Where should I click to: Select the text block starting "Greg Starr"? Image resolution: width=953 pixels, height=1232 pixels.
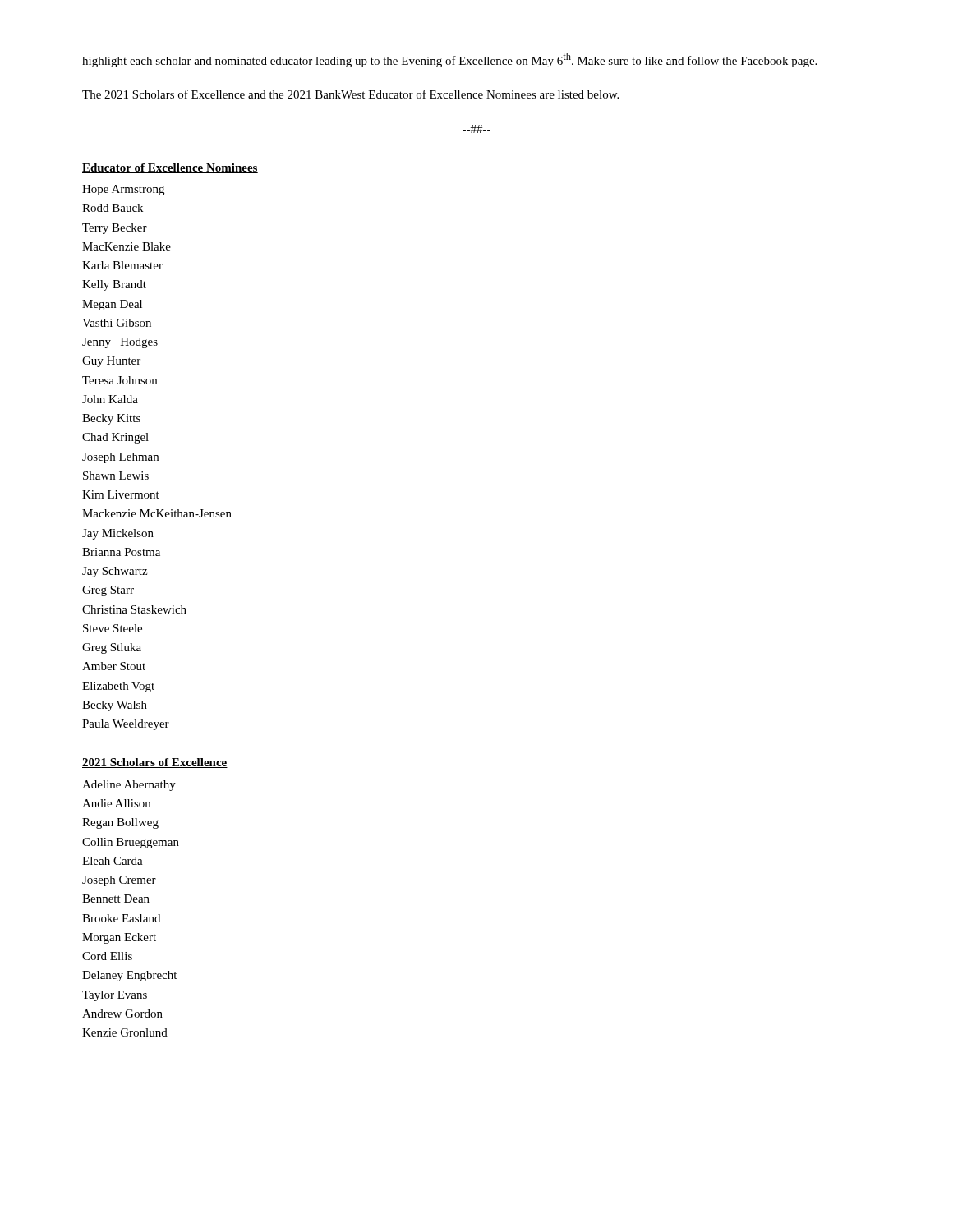(108, 590)
